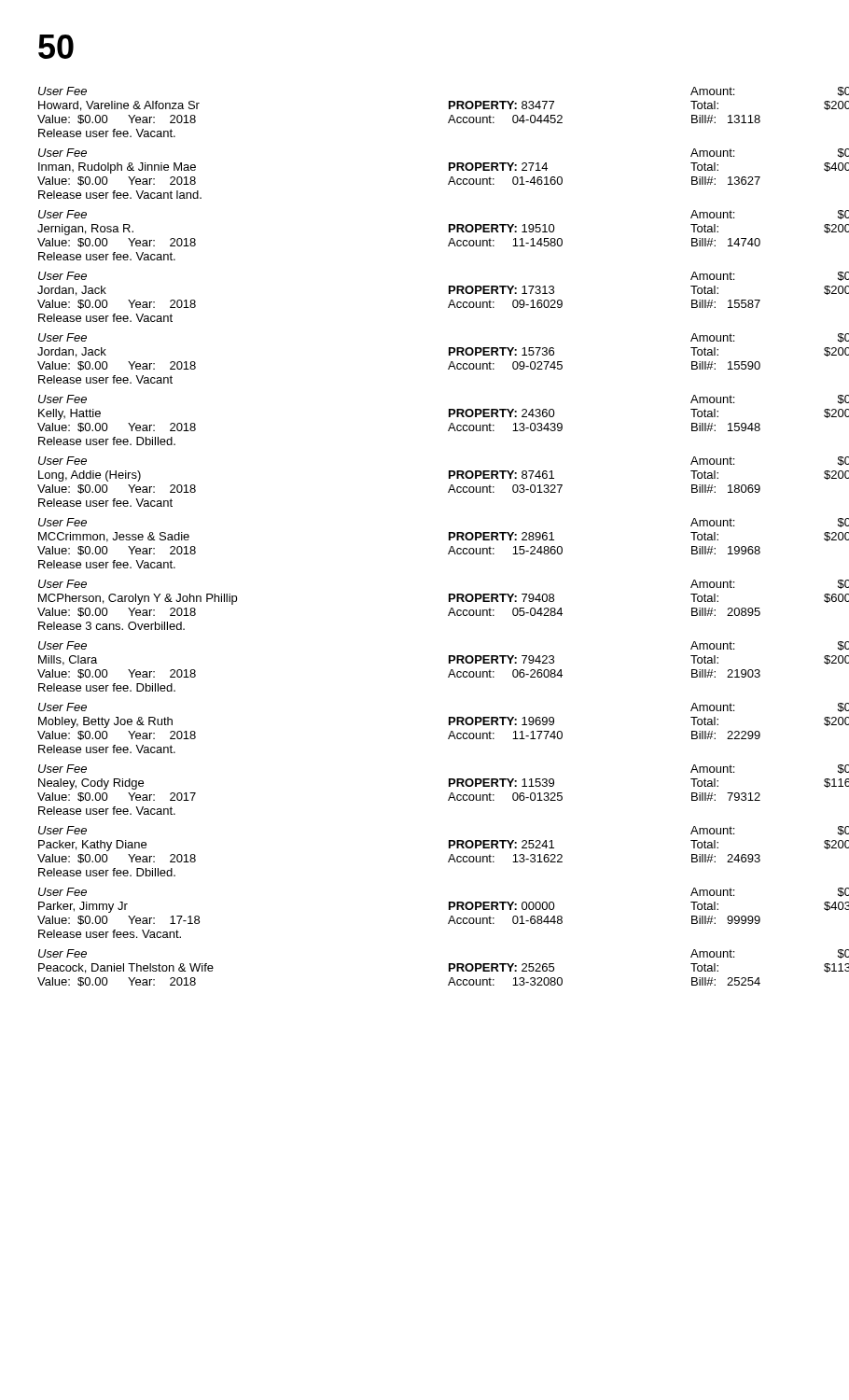The image size is (849, 1400).
Task: Find the list item that says "User Fee Amount: $0.00 MCPherson, Carolyn"
Action: point(51,583)
